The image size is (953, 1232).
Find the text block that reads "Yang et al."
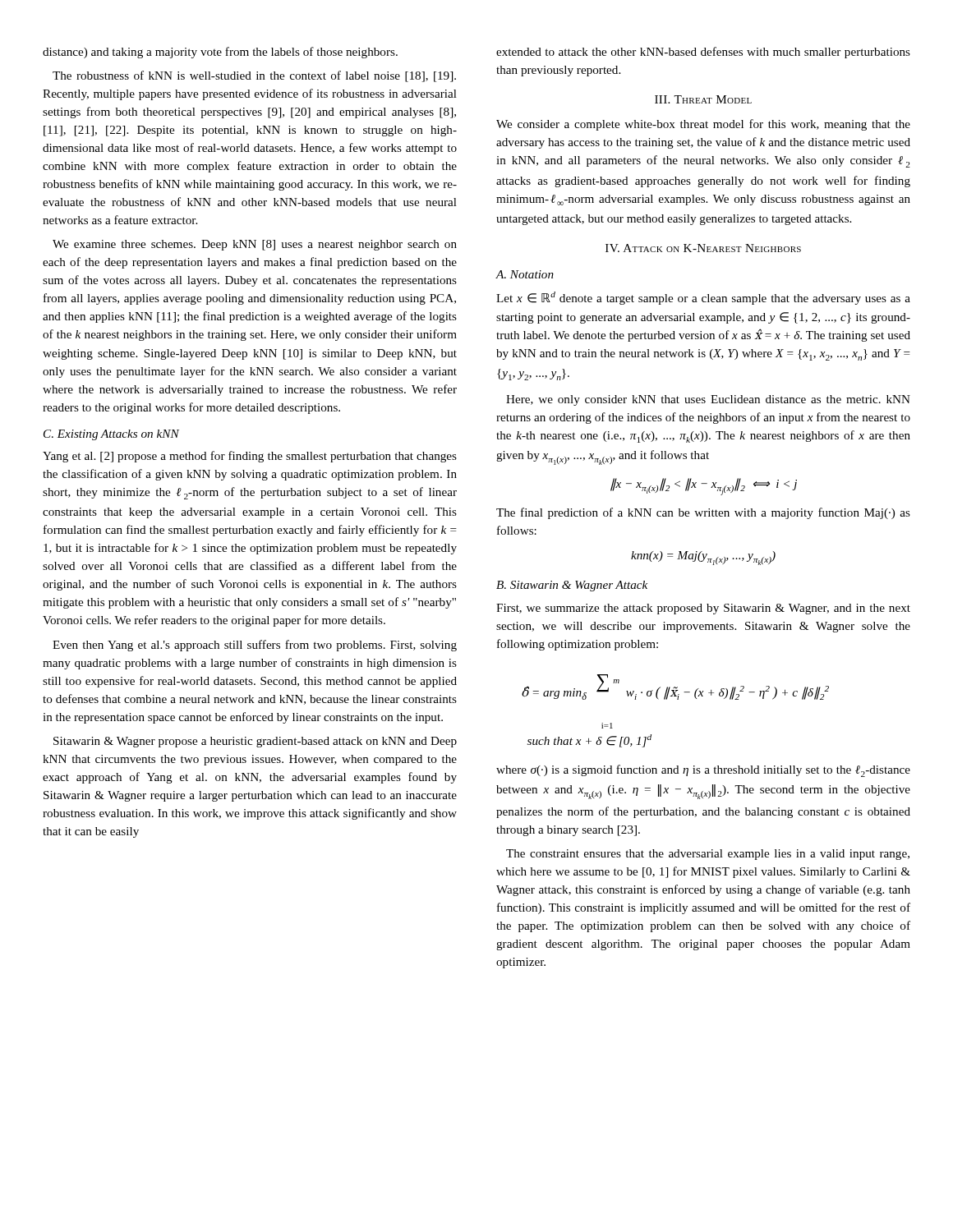[250, 643]
